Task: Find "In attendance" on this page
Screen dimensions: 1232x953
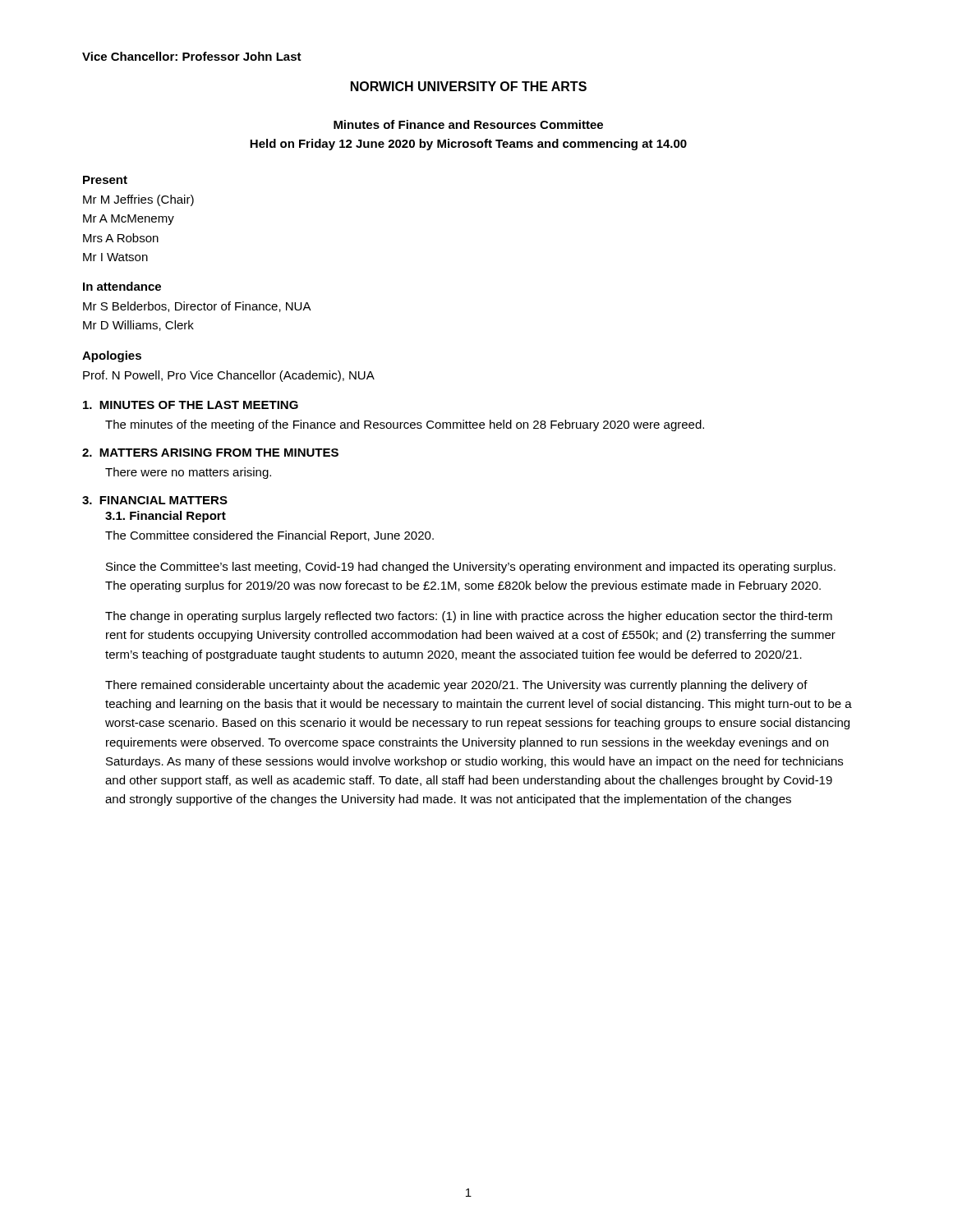Action: 122,286
